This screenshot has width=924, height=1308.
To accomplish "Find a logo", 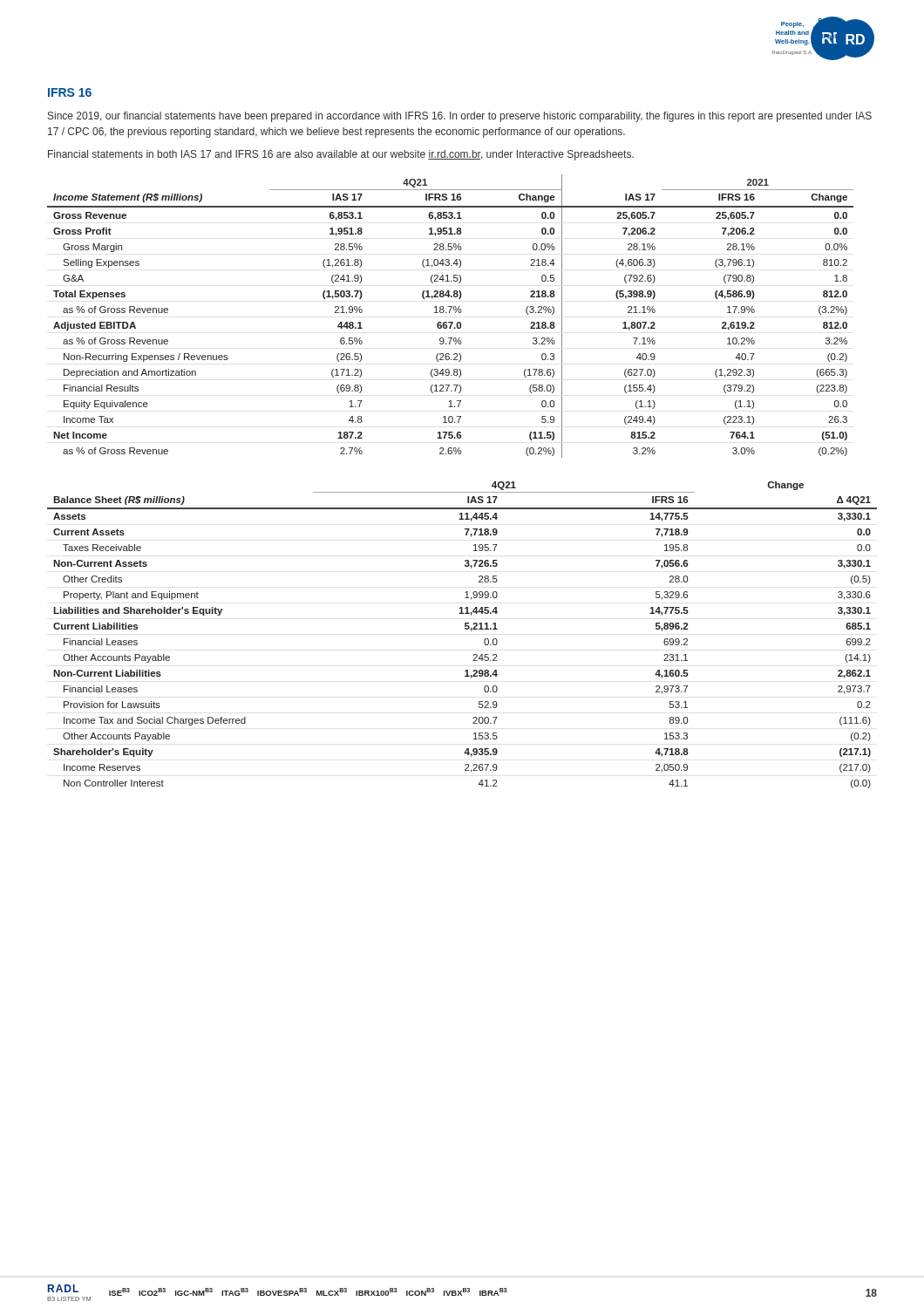I will tap(809, 40).
